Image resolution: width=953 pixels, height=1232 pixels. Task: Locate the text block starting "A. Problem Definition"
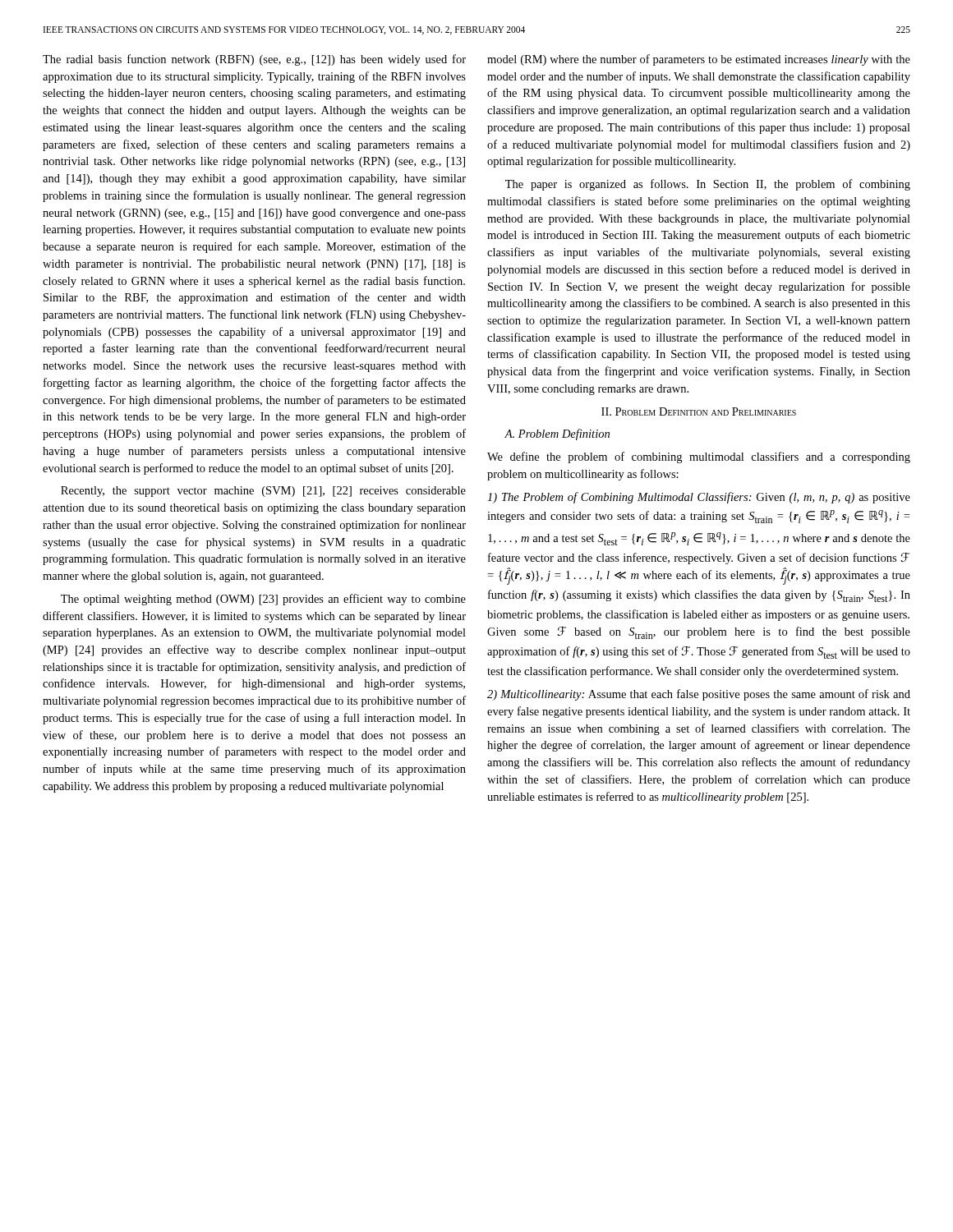(557, 434)
